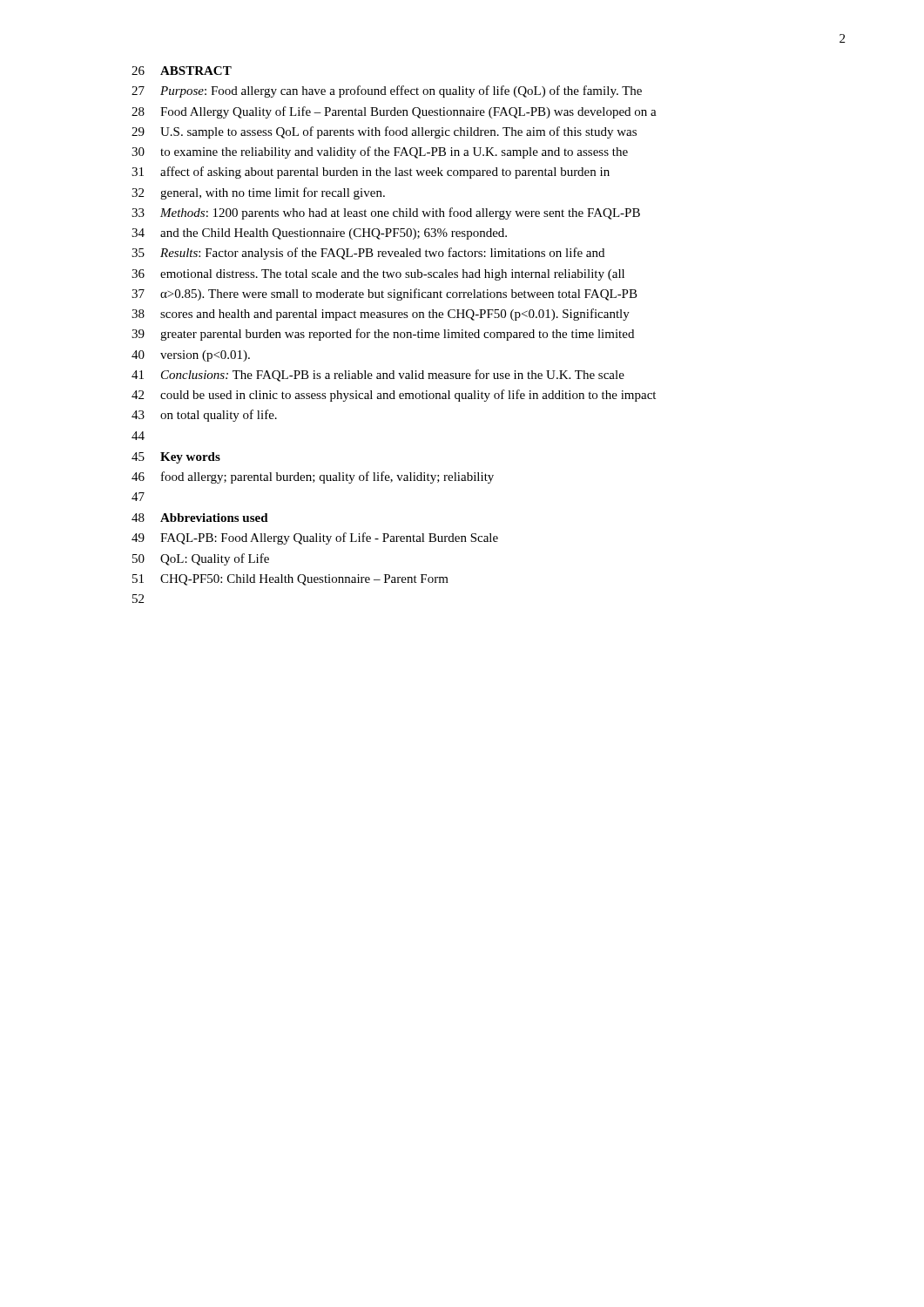The height and width of the screenshot is (1307, 924).
Task: Click the passage that begins "33 Methods: 1200"
Action: [x=377, y=213]
